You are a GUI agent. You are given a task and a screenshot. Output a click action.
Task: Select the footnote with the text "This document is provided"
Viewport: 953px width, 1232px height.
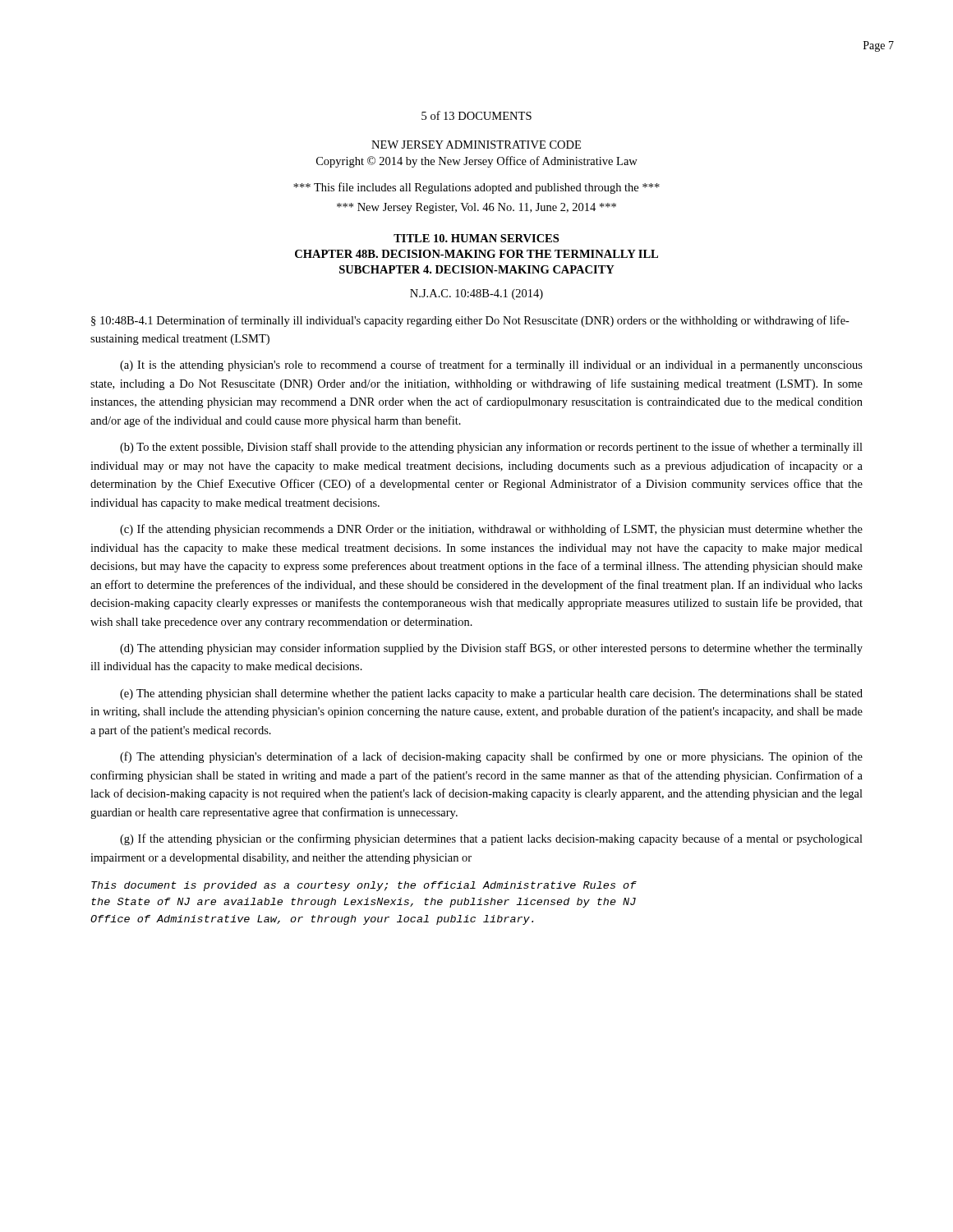363,903
